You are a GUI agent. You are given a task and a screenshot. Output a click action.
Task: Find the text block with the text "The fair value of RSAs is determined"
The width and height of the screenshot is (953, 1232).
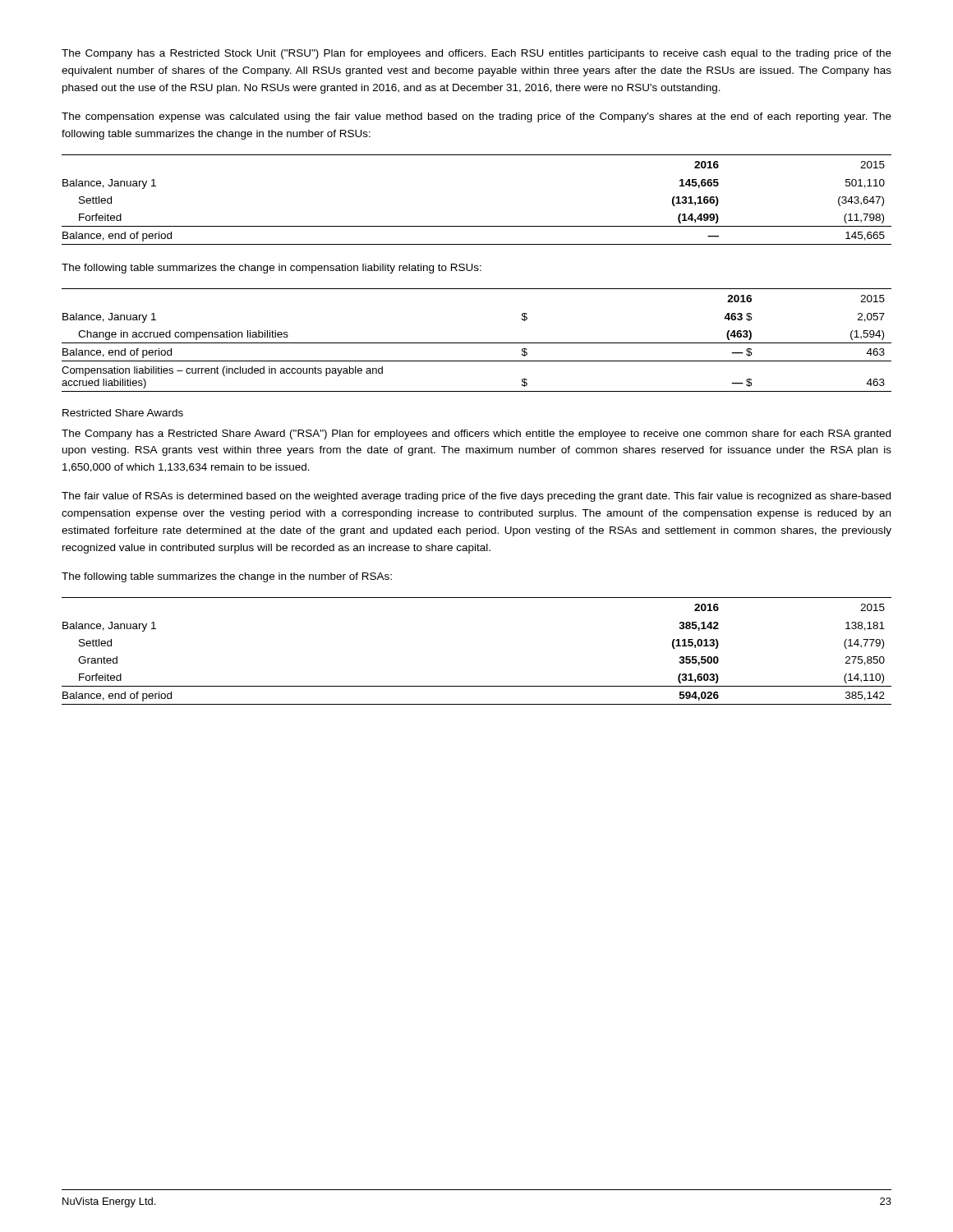tap(476, 522)
